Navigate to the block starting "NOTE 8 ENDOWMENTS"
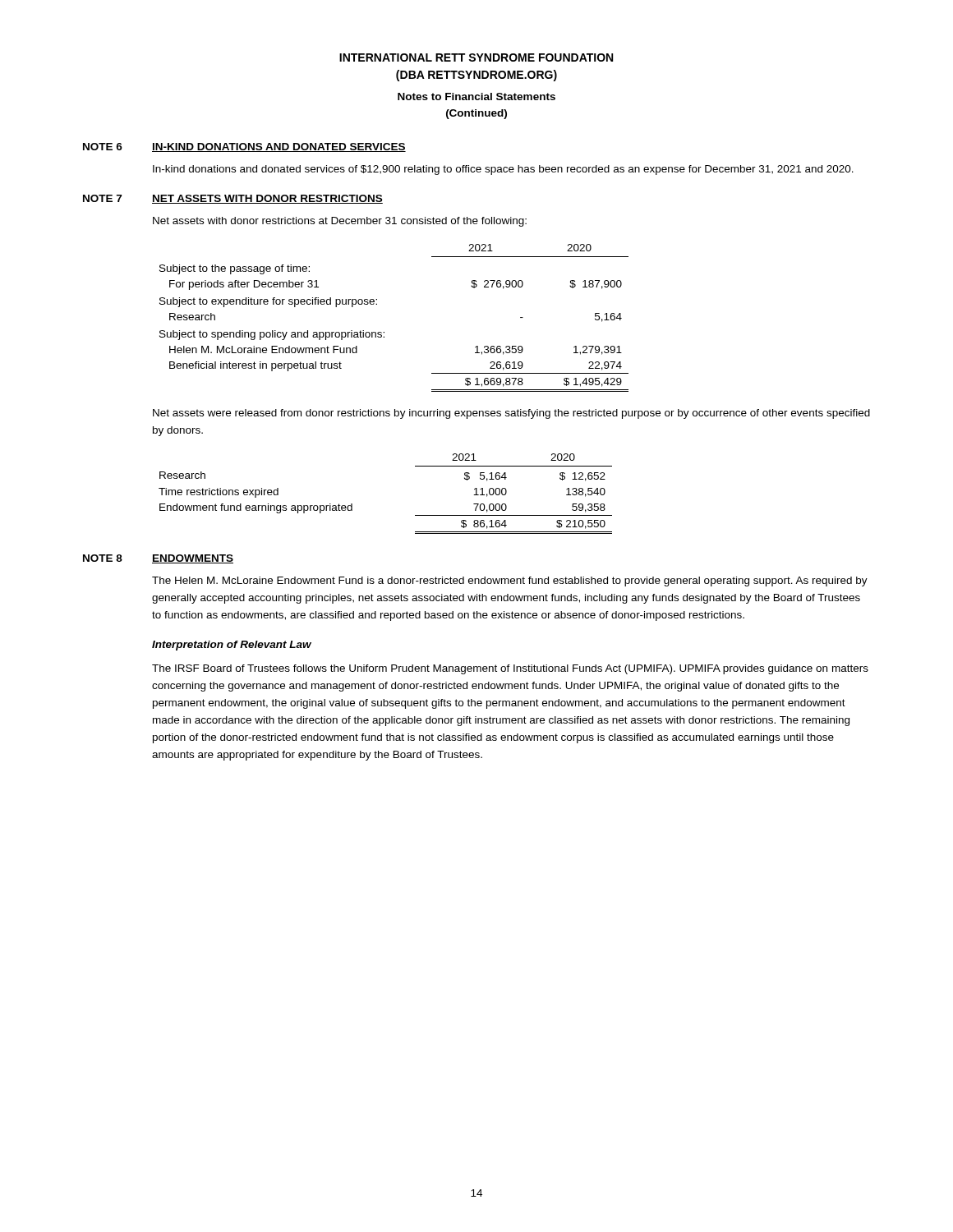This screenshot has width=953, height=1232. coord(158,558)
